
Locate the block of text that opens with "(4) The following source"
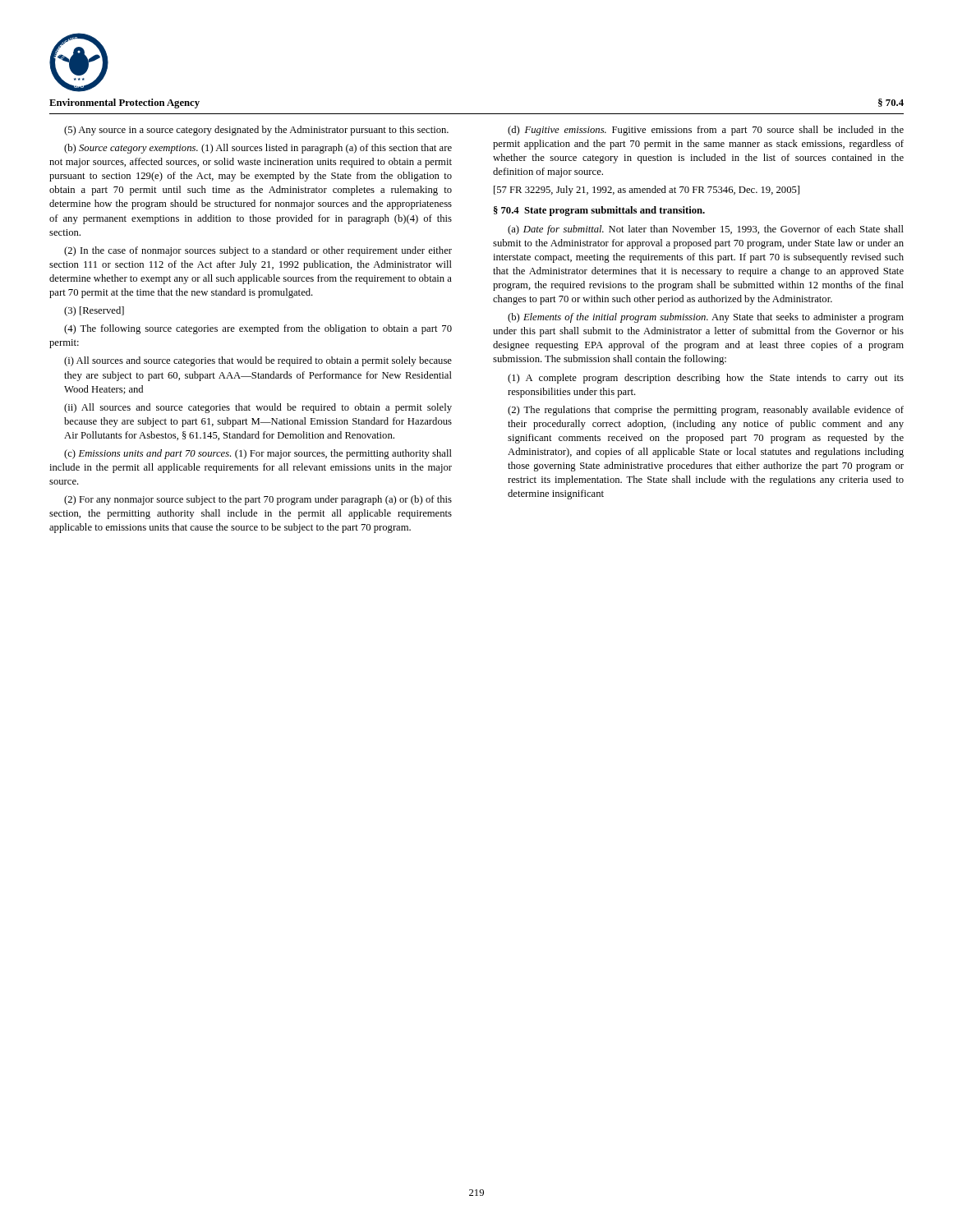click(251, 336)
